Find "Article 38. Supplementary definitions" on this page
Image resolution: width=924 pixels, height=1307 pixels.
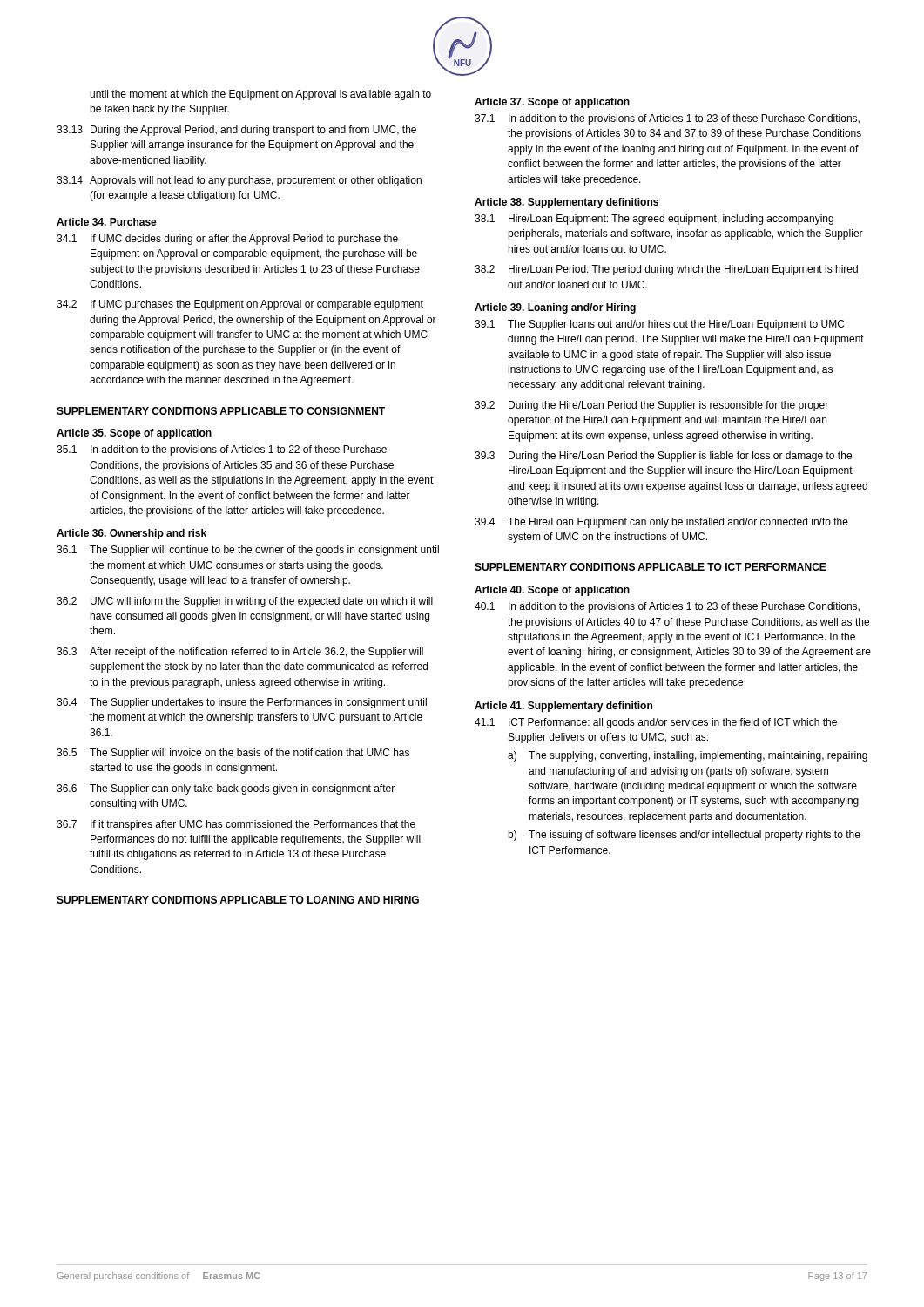pos(567,202)
